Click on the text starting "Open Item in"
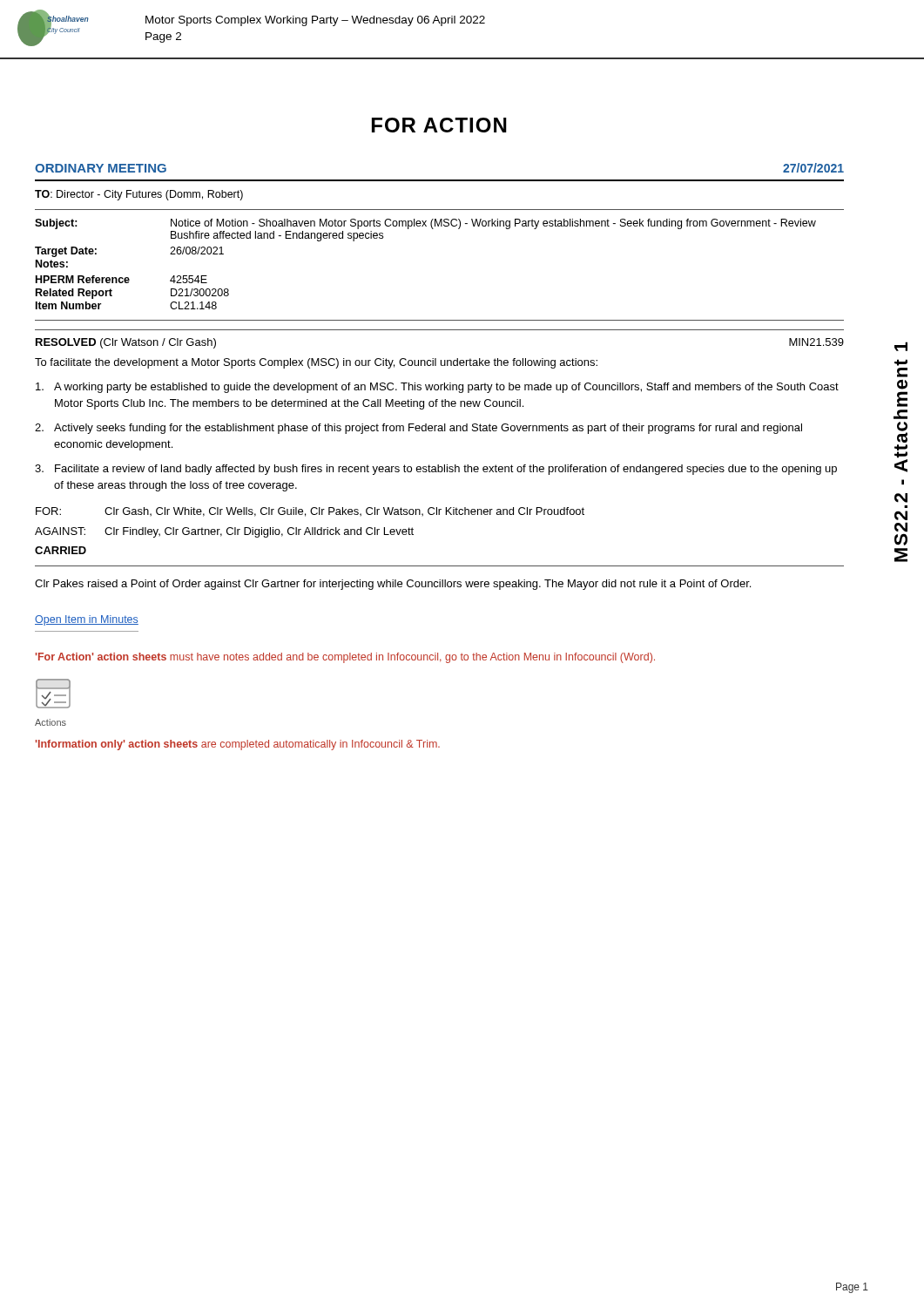Viewport: 924px width, 1307px height. (87, 620)
